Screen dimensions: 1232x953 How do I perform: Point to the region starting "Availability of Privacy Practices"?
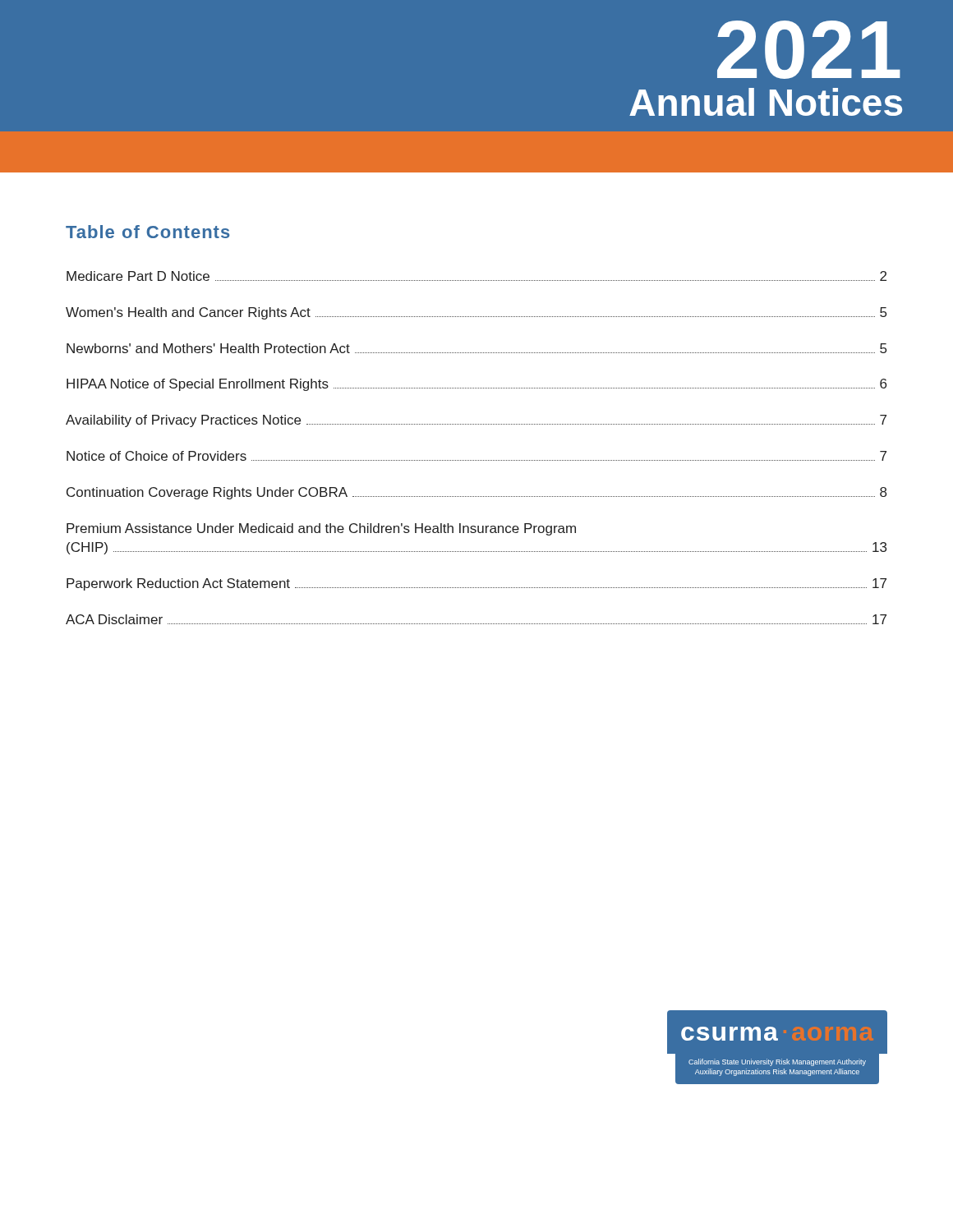pos(476,421)
